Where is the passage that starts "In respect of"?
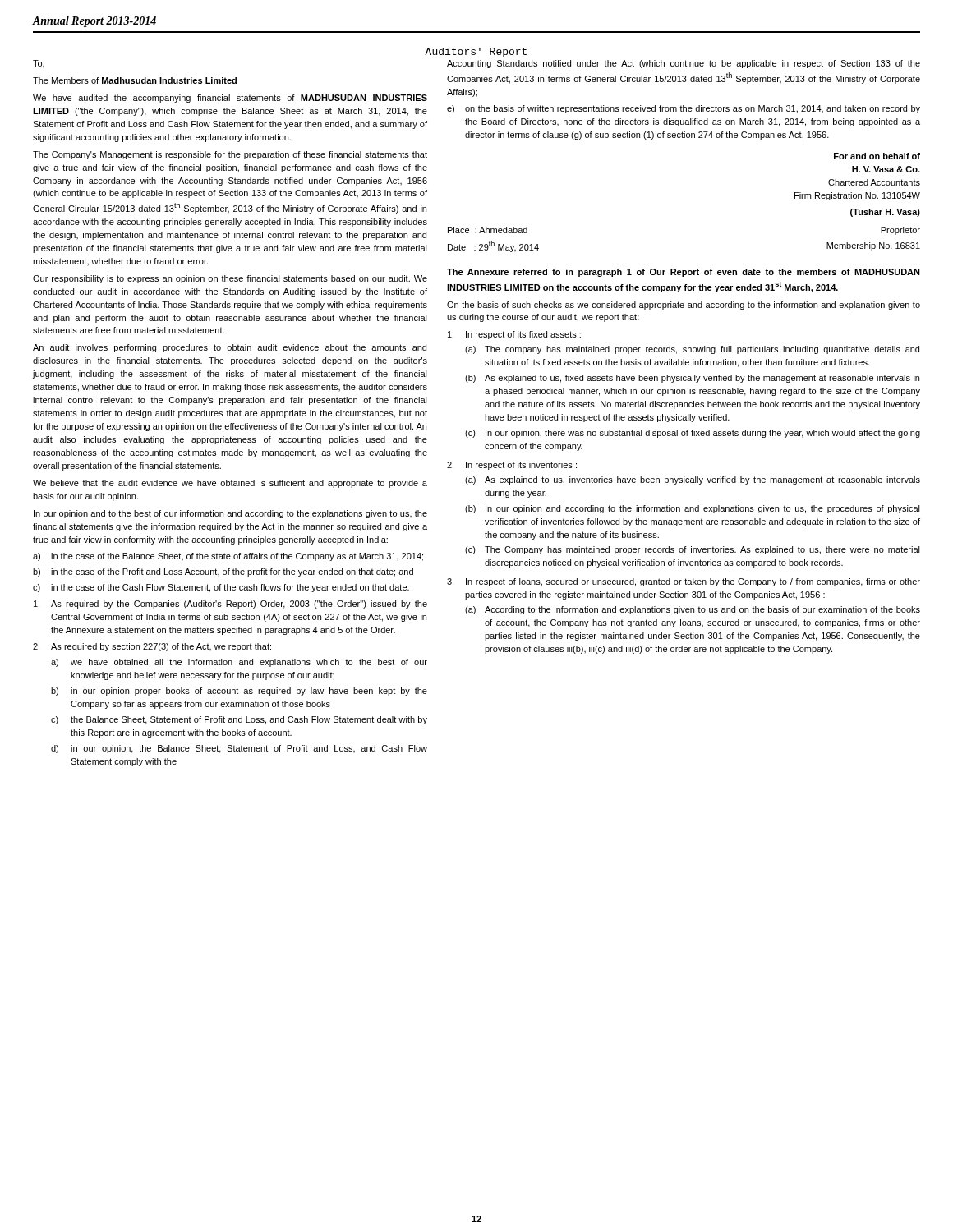The width and height of the screenshot is (953, 1232). pos(684,392)
